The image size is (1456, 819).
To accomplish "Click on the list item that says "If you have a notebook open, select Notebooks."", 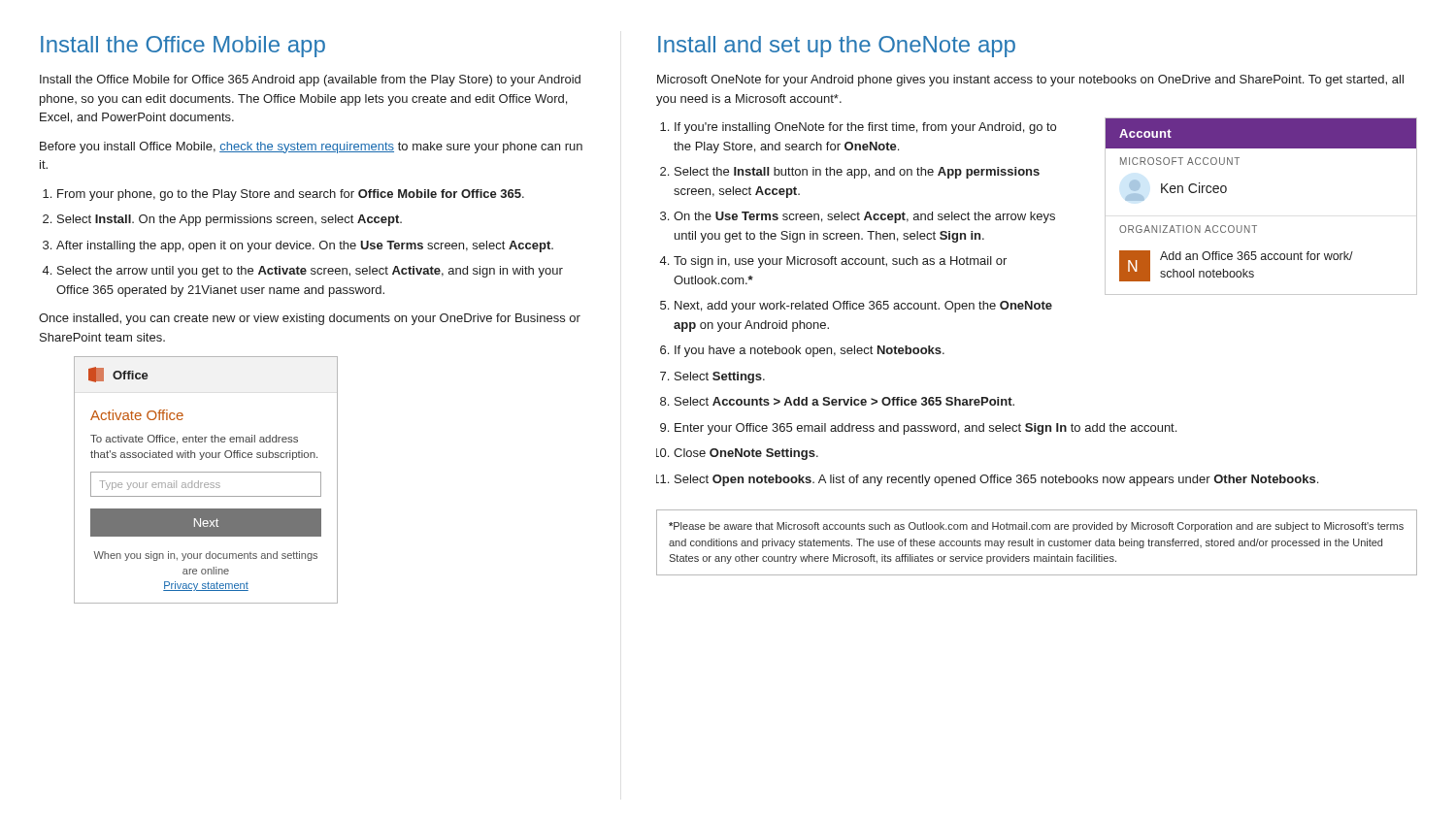I will [809, 350].
